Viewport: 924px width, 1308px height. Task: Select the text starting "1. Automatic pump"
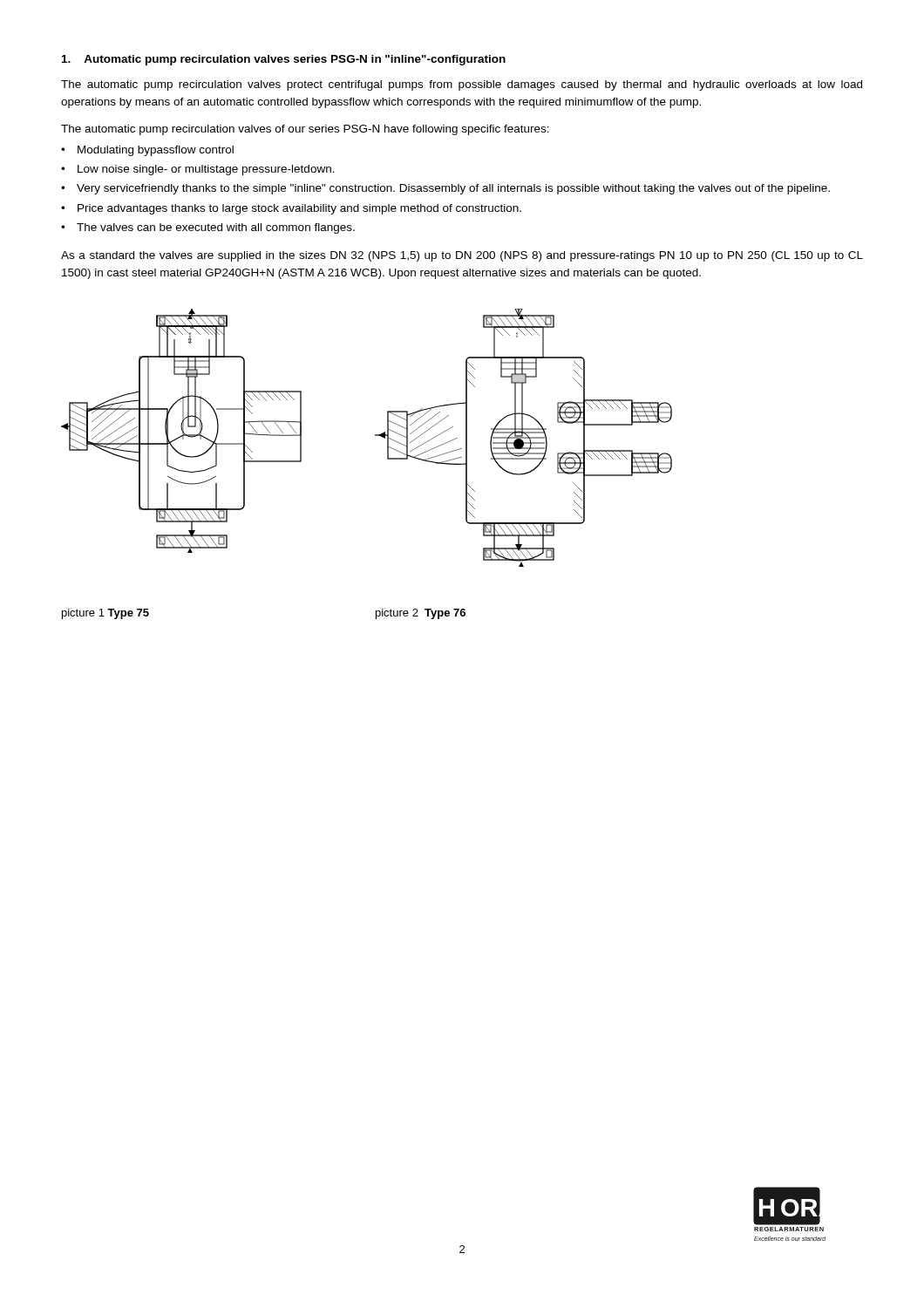pos(283,59)
